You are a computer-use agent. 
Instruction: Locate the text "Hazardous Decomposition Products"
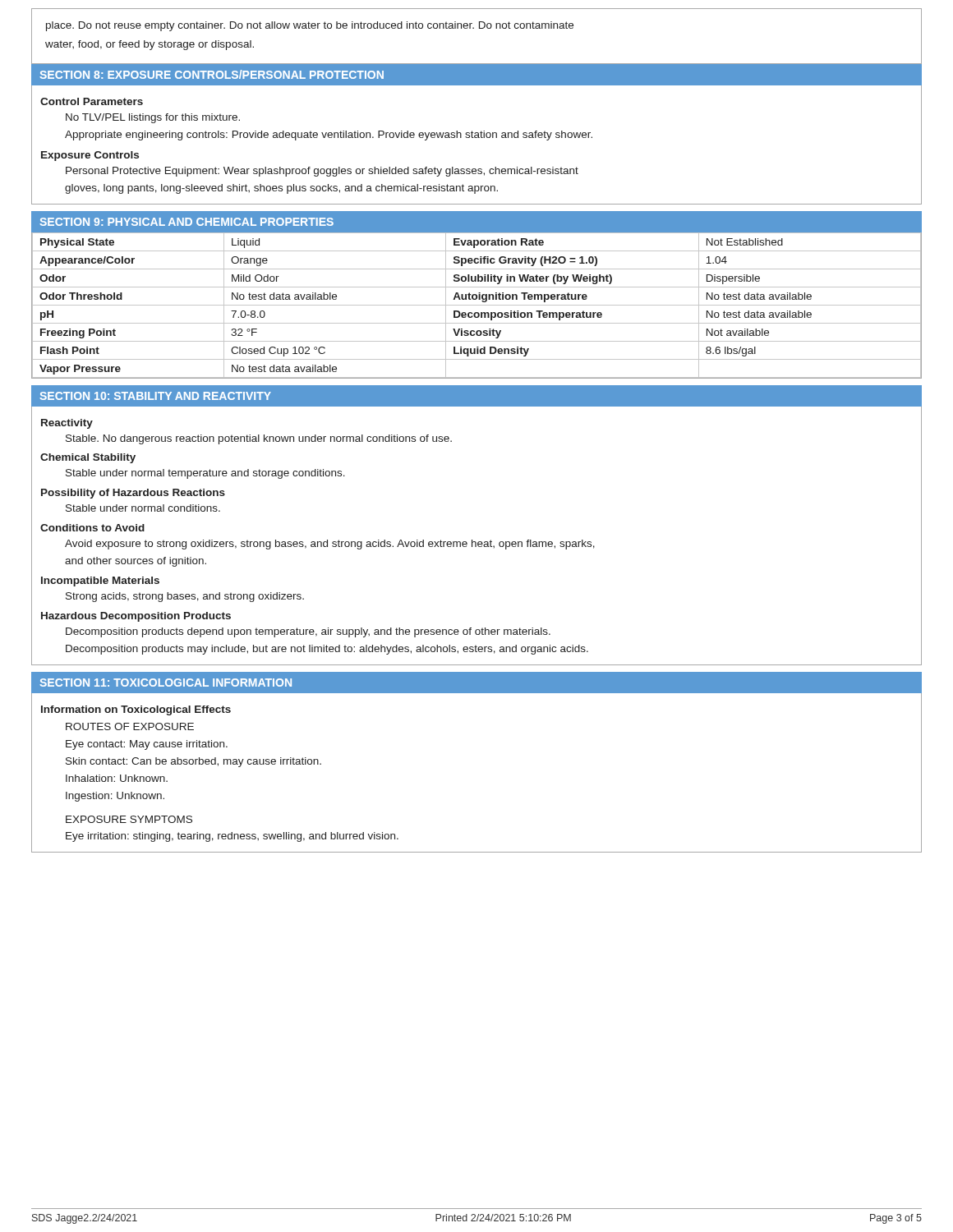coord(136,616)
